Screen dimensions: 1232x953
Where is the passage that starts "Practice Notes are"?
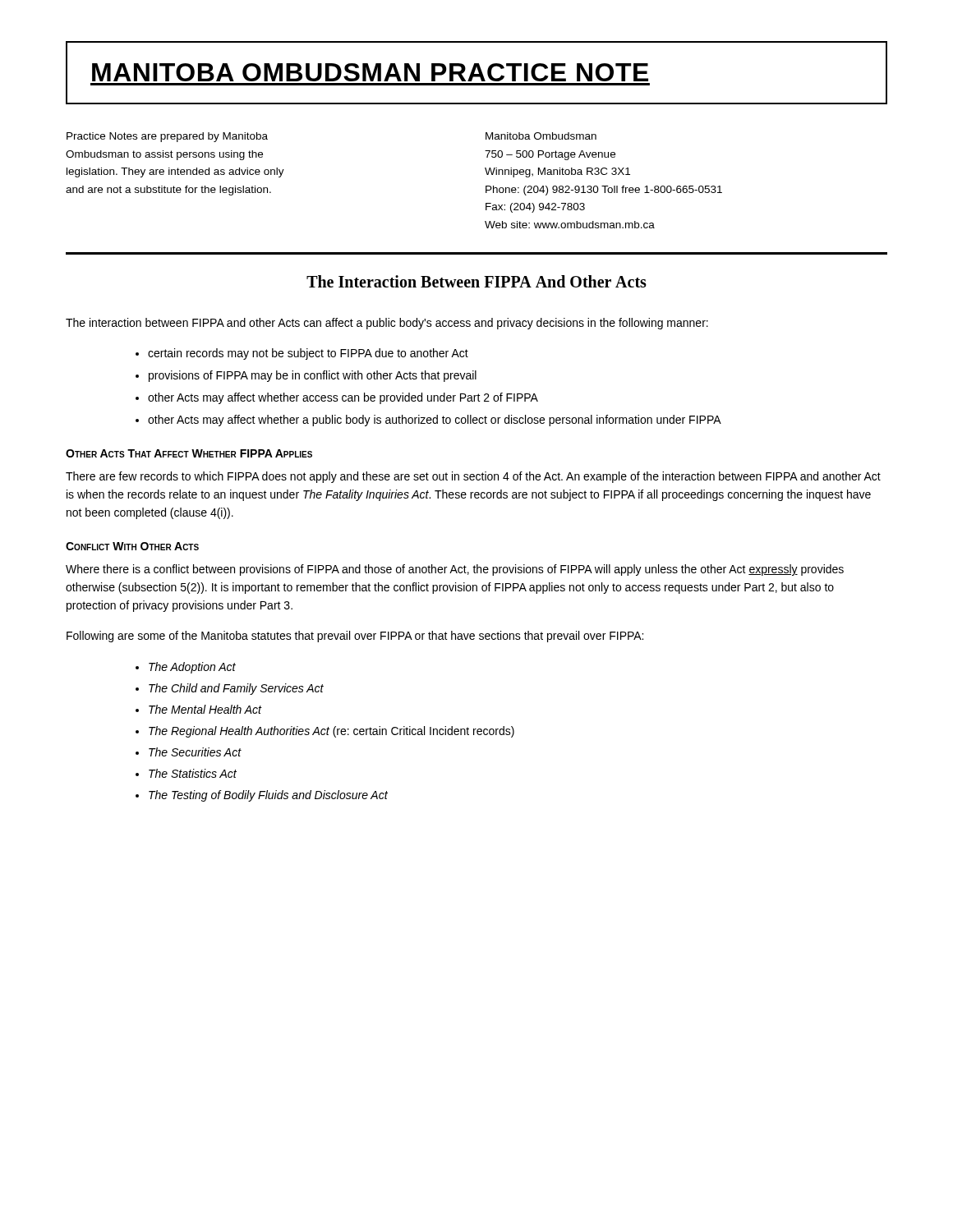tap(175, 163)
